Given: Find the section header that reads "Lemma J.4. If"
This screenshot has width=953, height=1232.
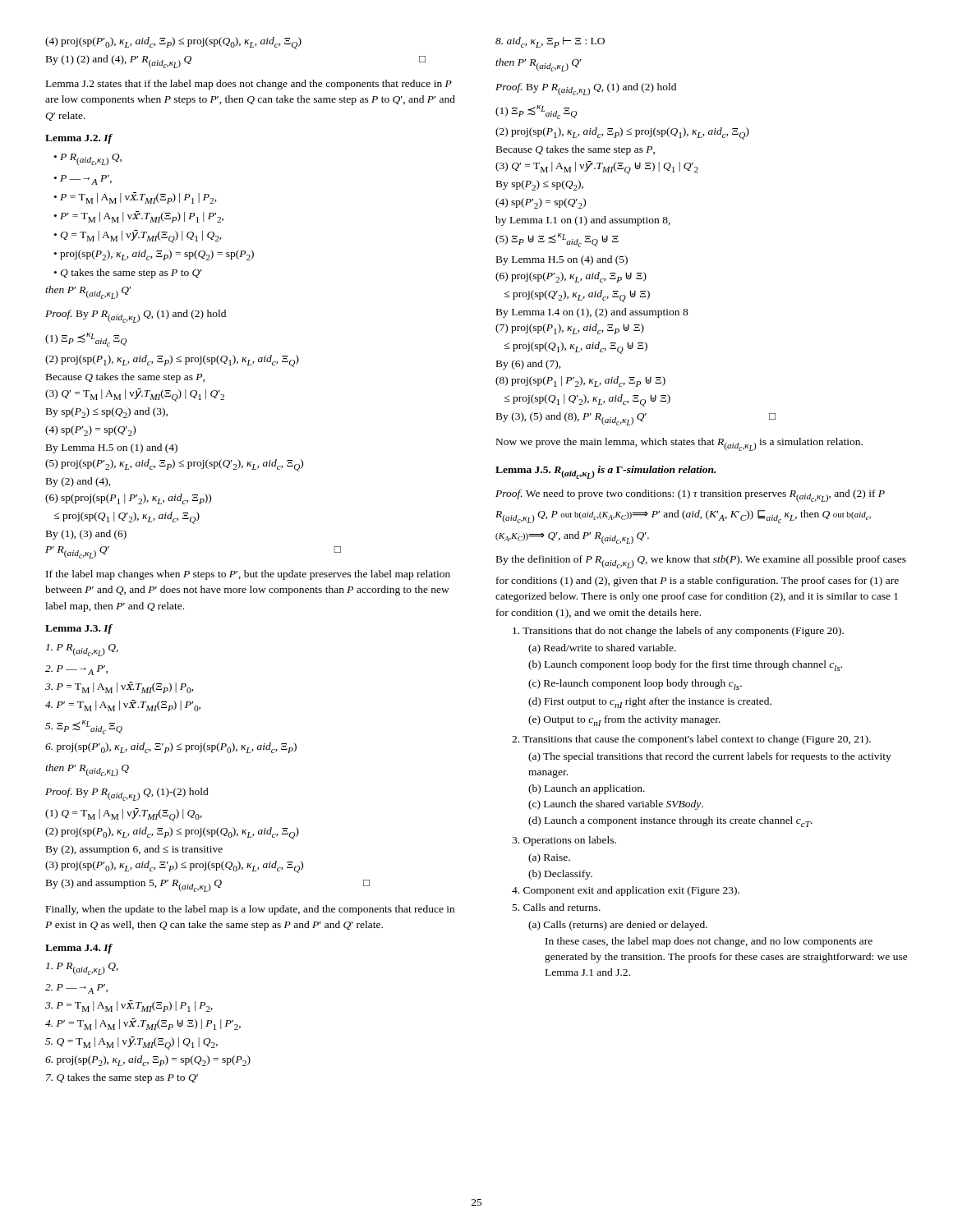Looking at the screenshot, I should click(79, 949).
